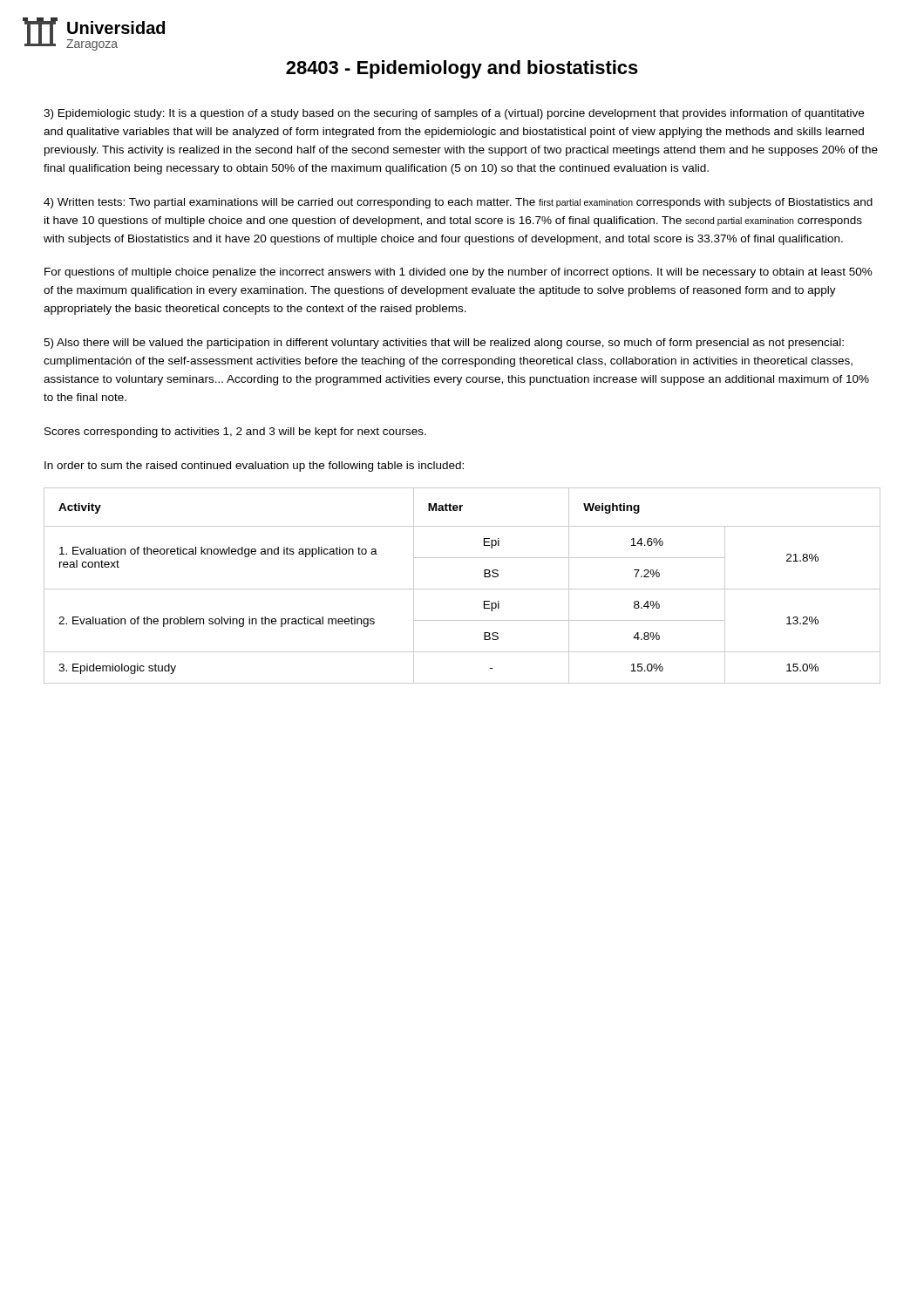Select the text block with the text "For questions of"
924x1308 pixels.
pos(458,290)
